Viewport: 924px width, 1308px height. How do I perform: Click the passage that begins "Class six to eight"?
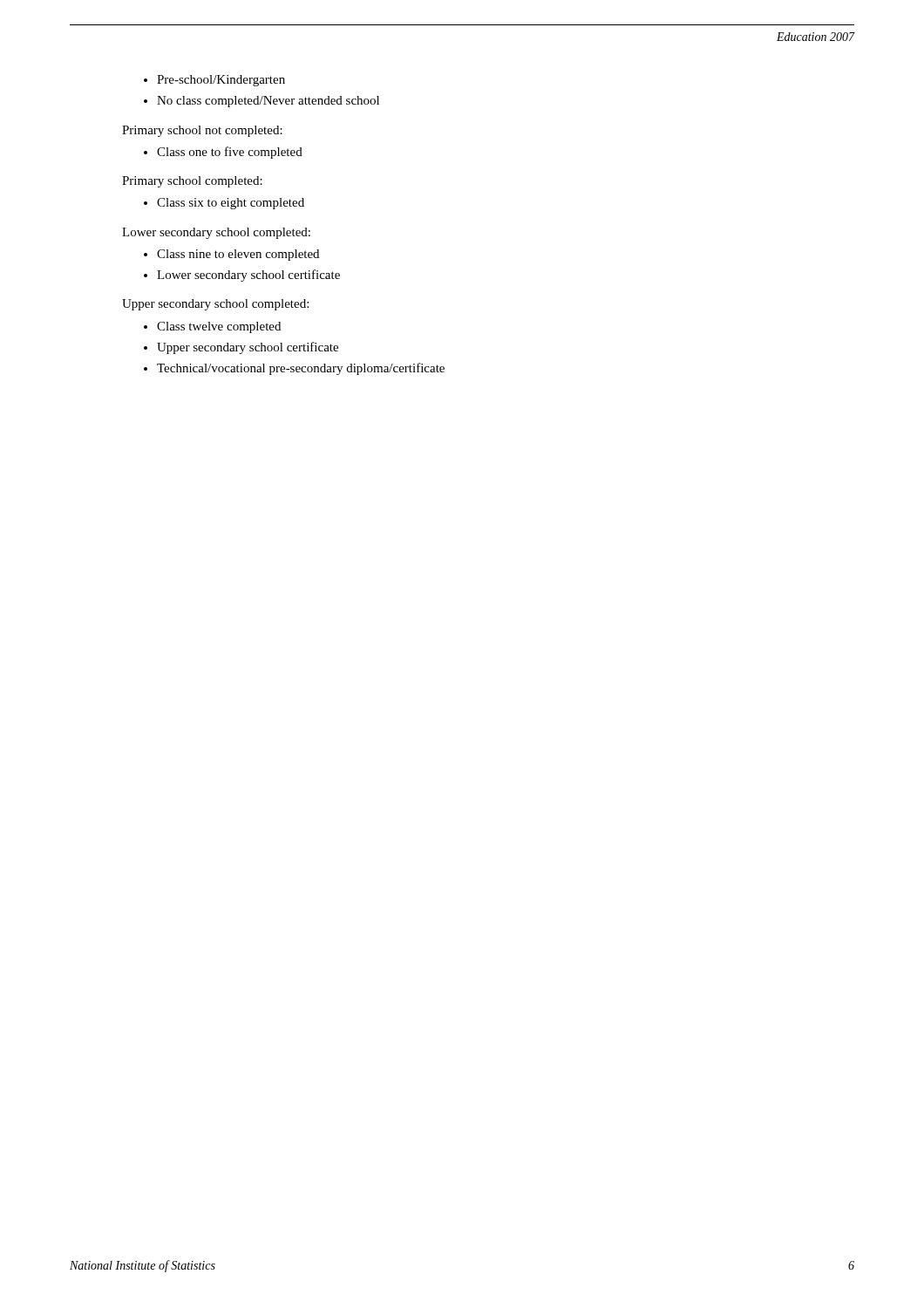point(231,204)
